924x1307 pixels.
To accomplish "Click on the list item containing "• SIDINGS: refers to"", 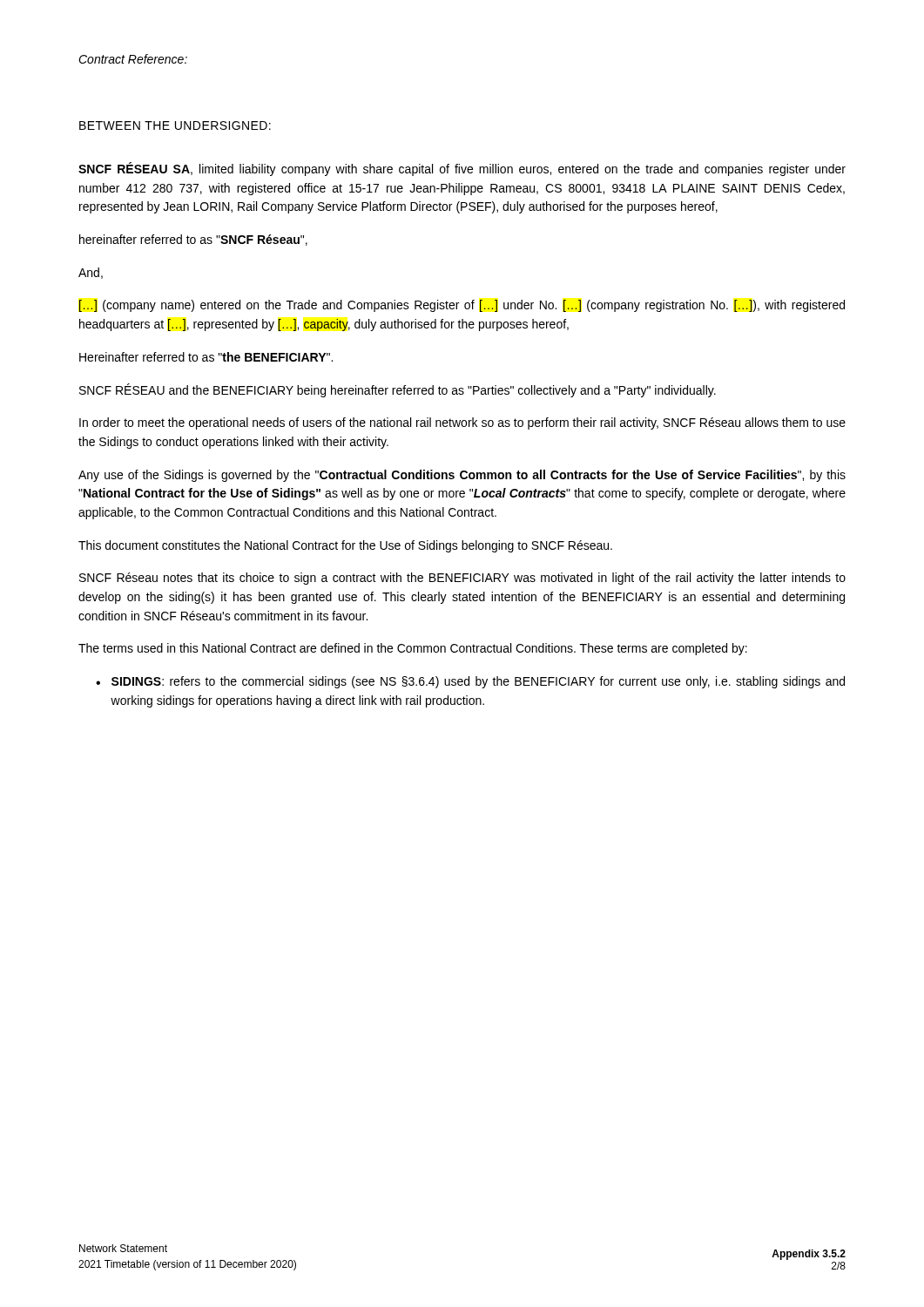I will coord(471,692).
